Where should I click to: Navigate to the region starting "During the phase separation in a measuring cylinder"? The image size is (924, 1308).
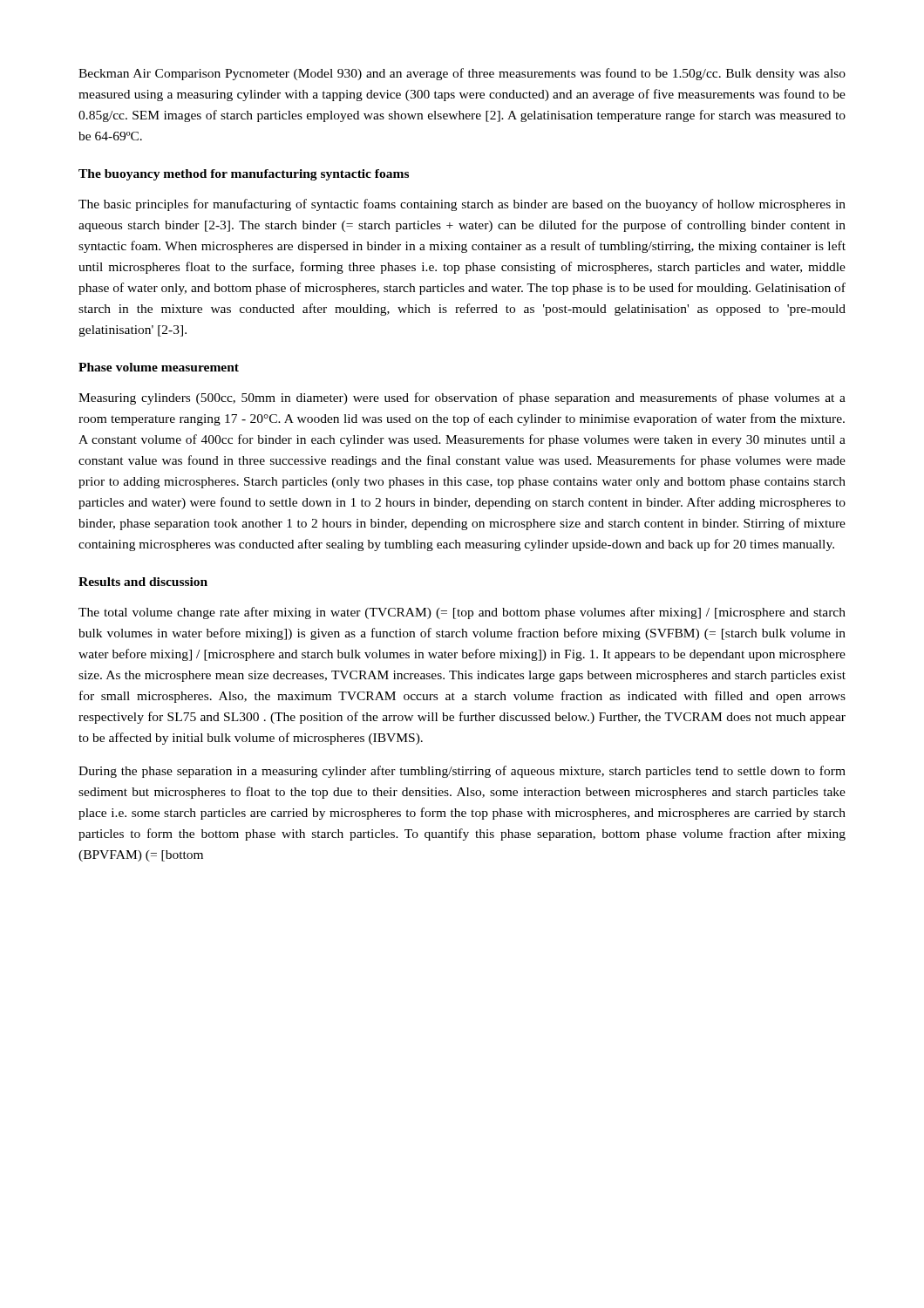tap(462, 813)
